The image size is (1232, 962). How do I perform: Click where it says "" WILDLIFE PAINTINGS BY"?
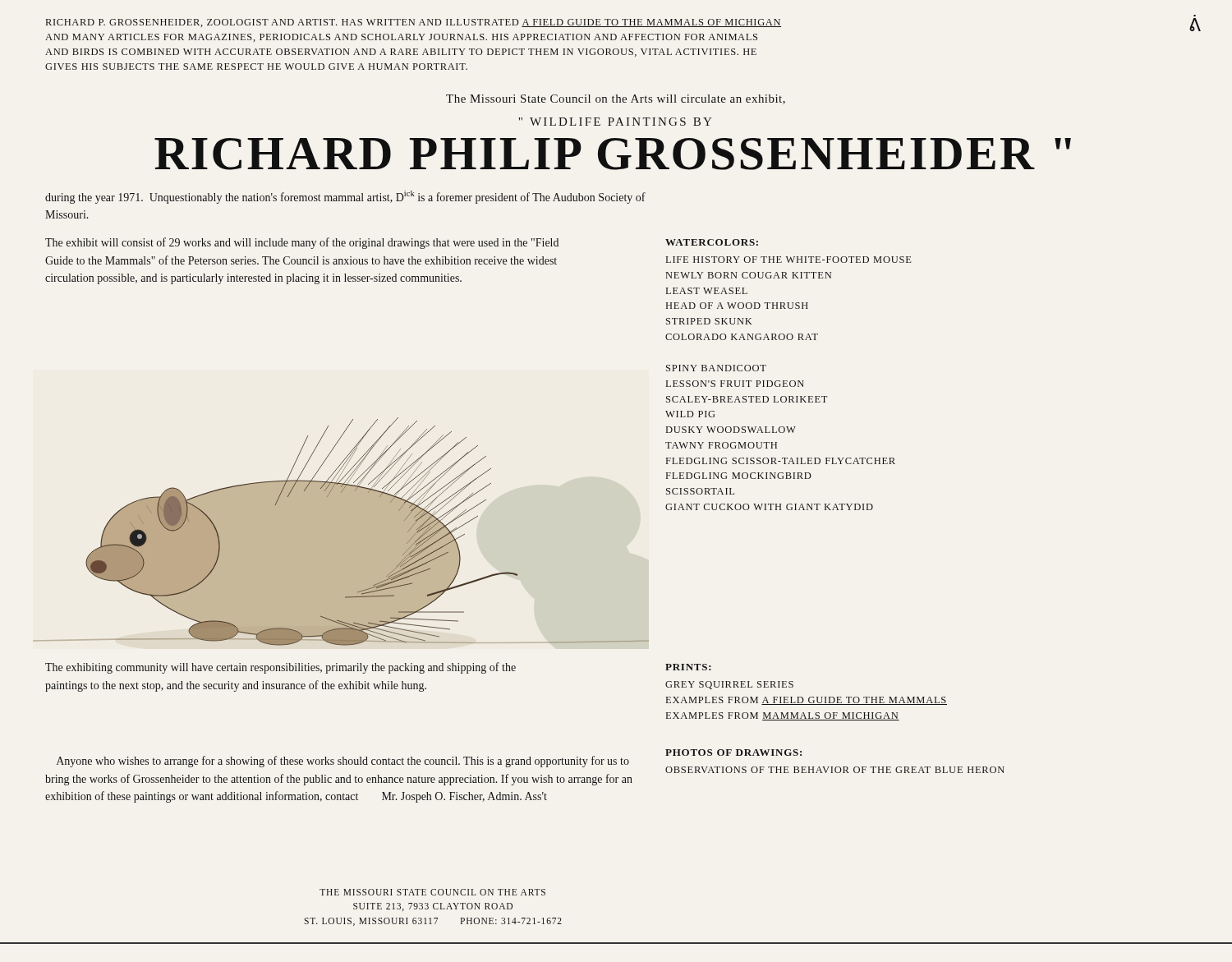click(x=616, y=122)
